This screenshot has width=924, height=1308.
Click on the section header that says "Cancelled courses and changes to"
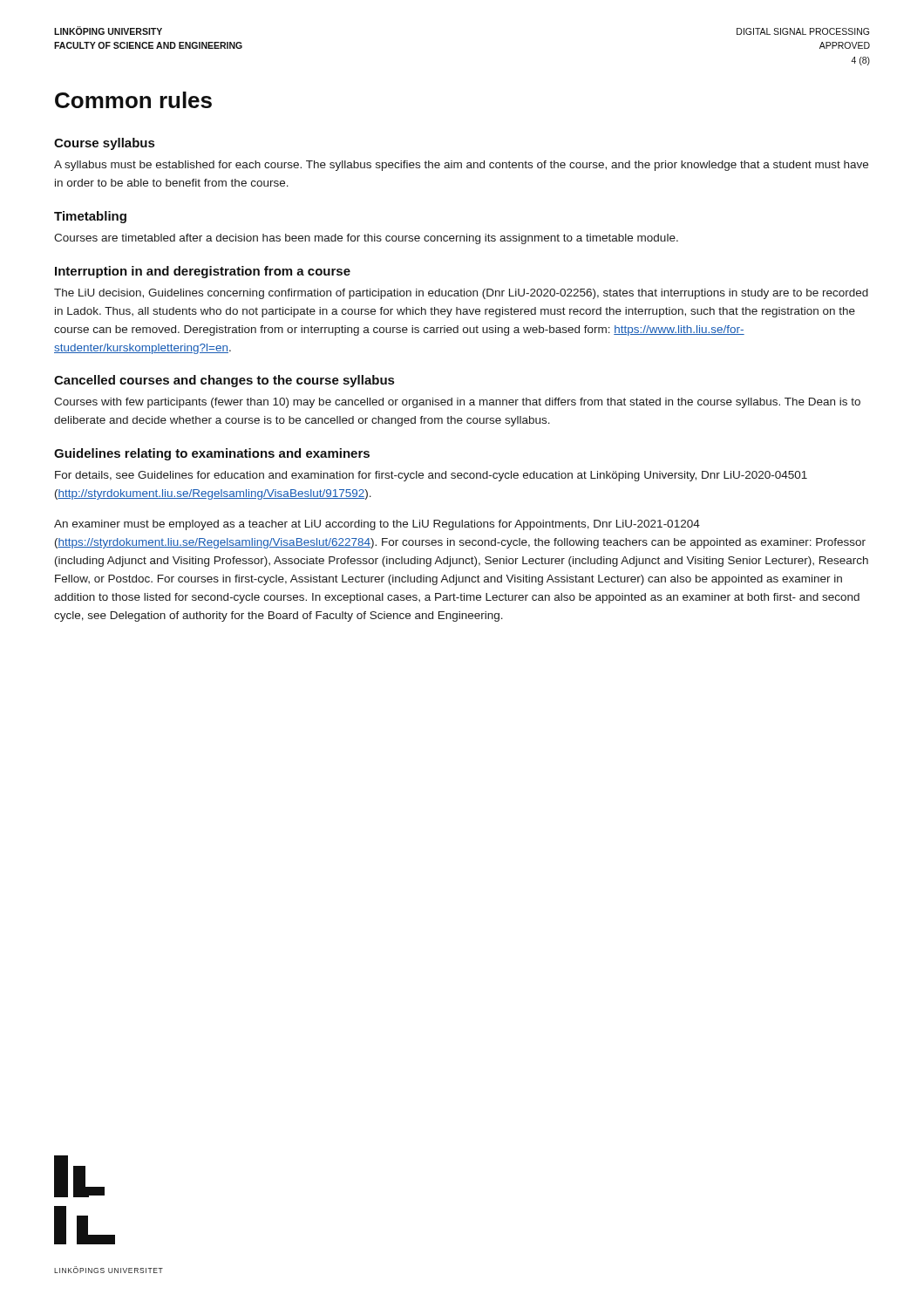[224, 380]
